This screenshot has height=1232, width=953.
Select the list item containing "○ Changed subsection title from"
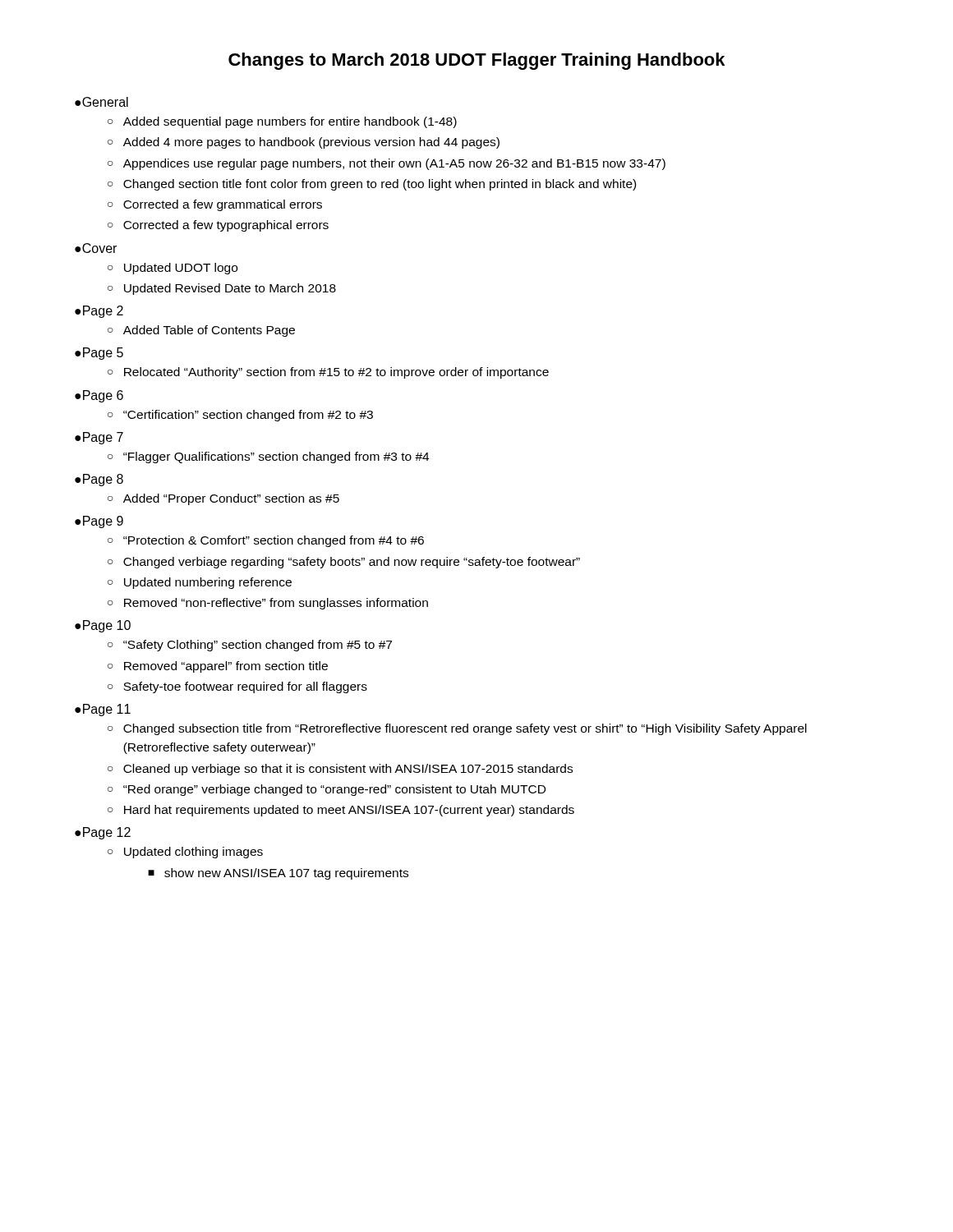click(493, 738)
